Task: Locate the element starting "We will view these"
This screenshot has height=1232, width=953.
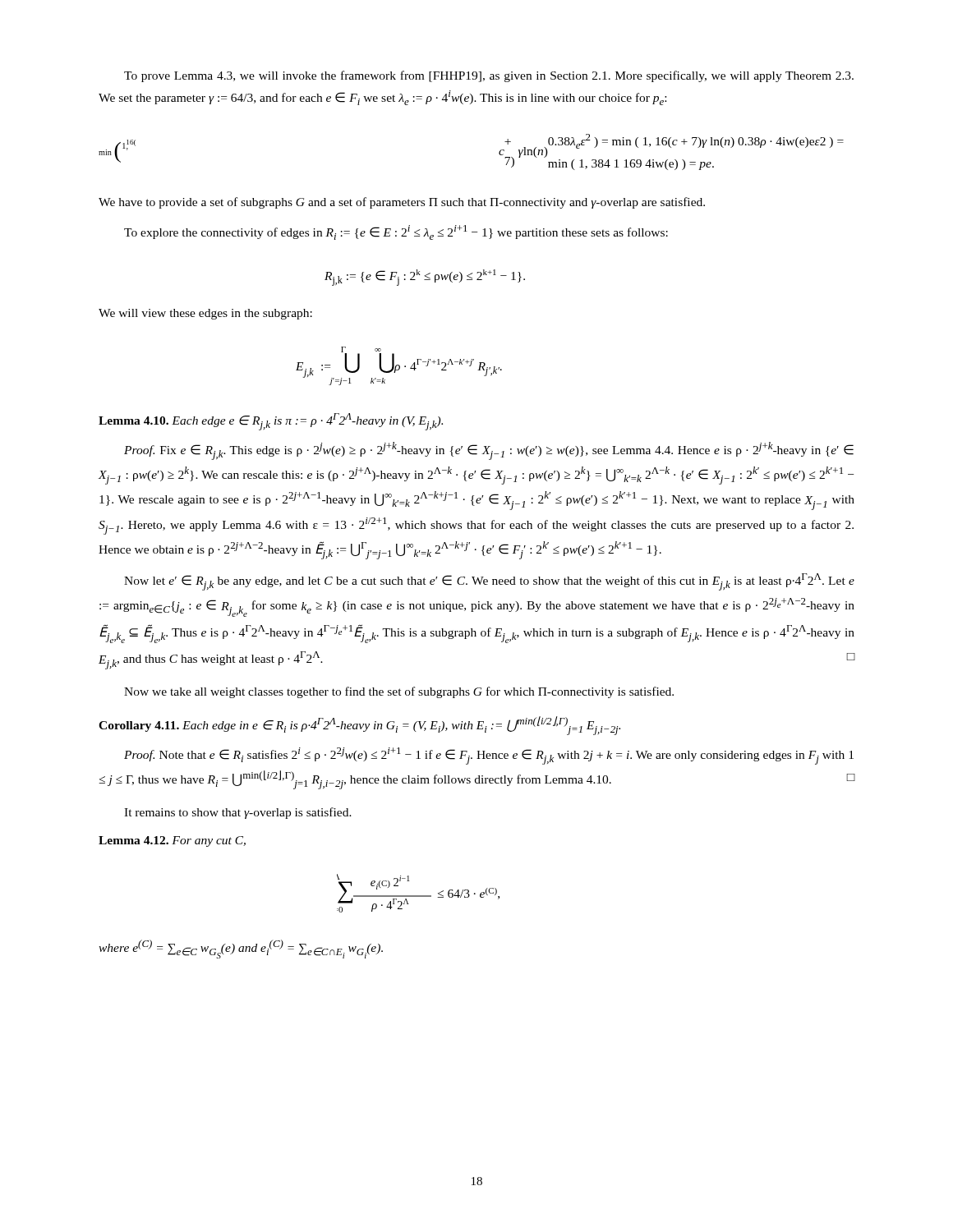Action: click(x=206, y=312)
